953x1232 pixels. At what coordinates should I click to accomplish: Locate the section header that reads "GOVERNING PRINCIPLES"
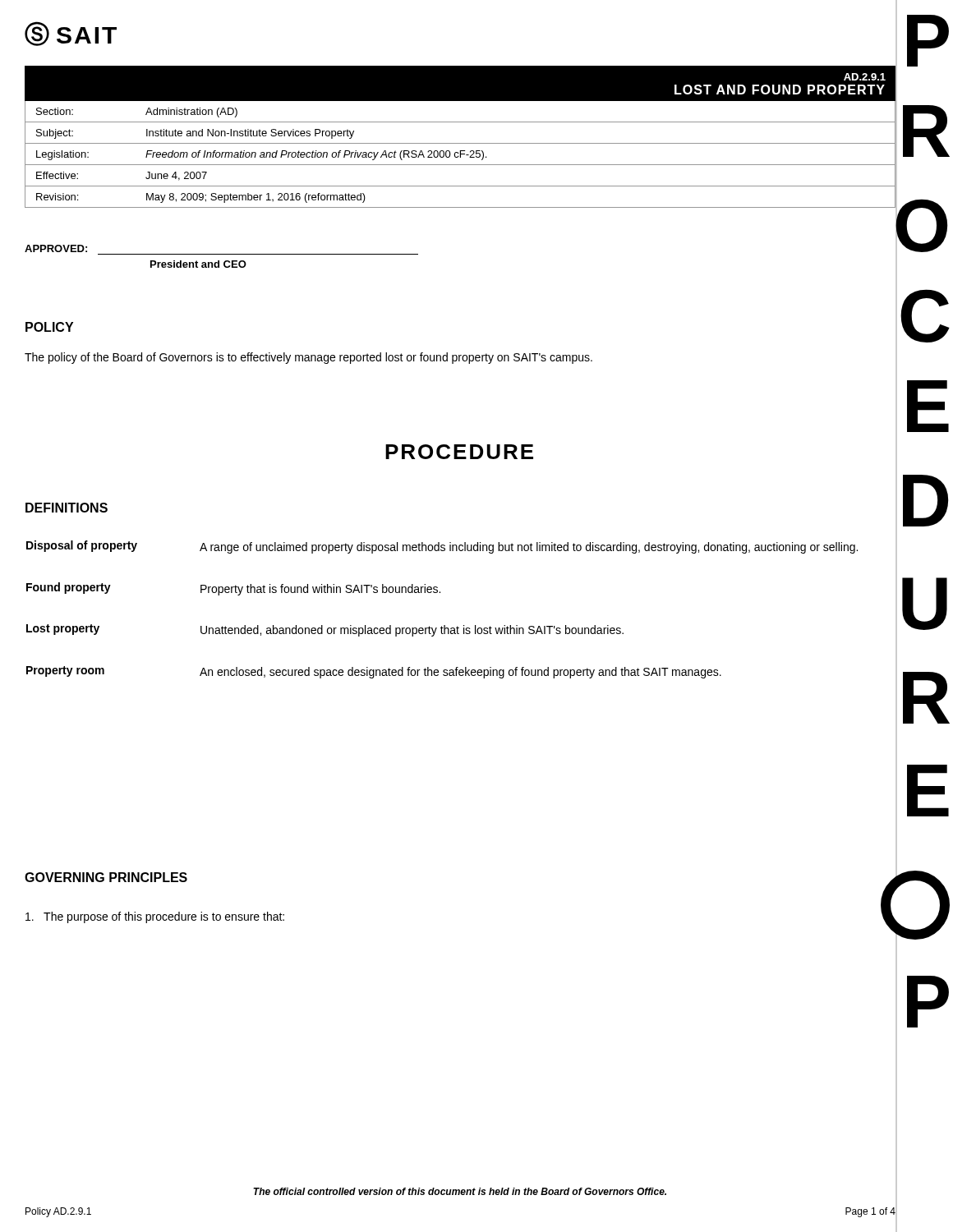coord(106,878)
